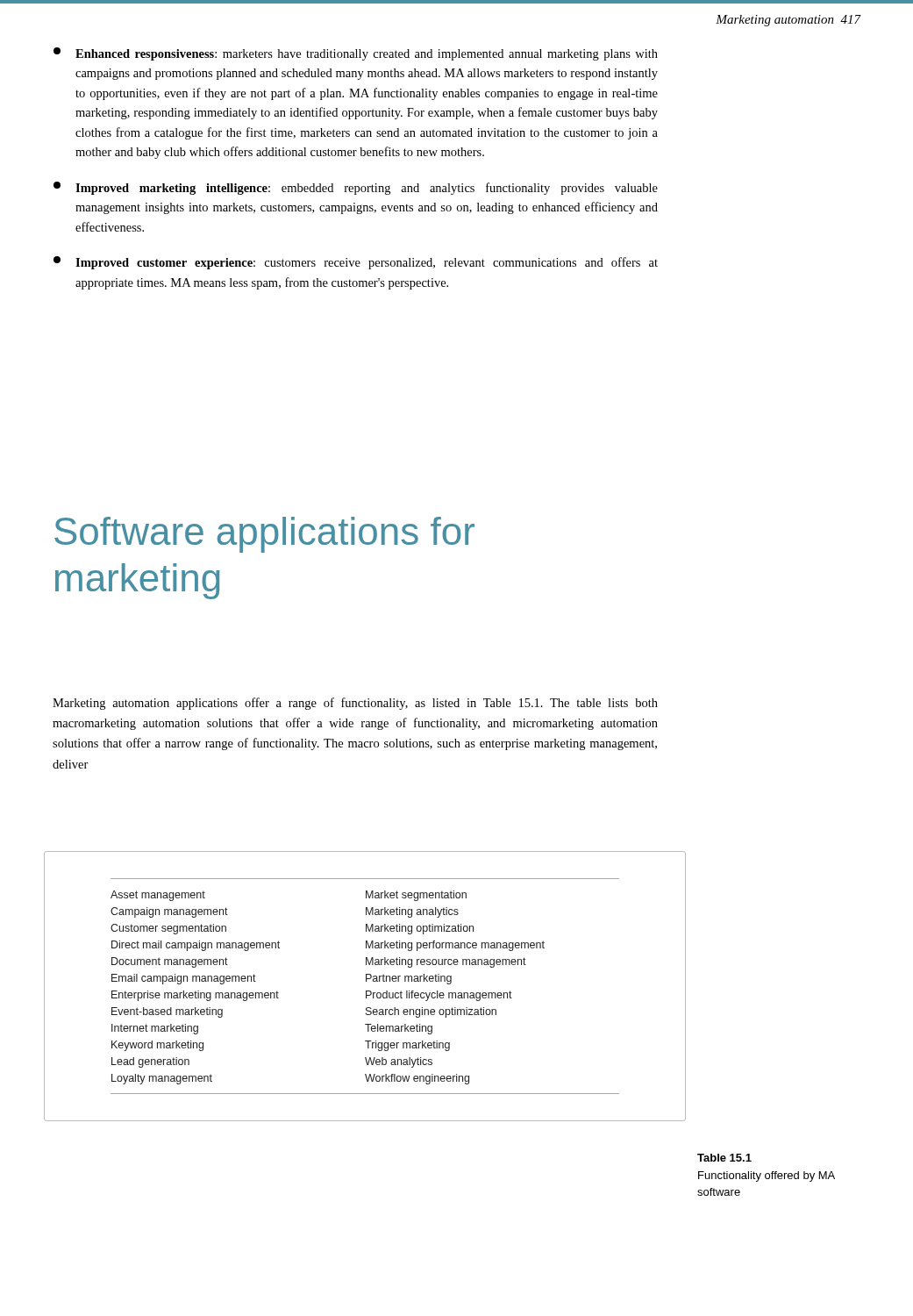This screenshot has width=913, height=1316.
Task: Find the title containing "Software applications formarketing"
Action: click(x=264, y=554)
